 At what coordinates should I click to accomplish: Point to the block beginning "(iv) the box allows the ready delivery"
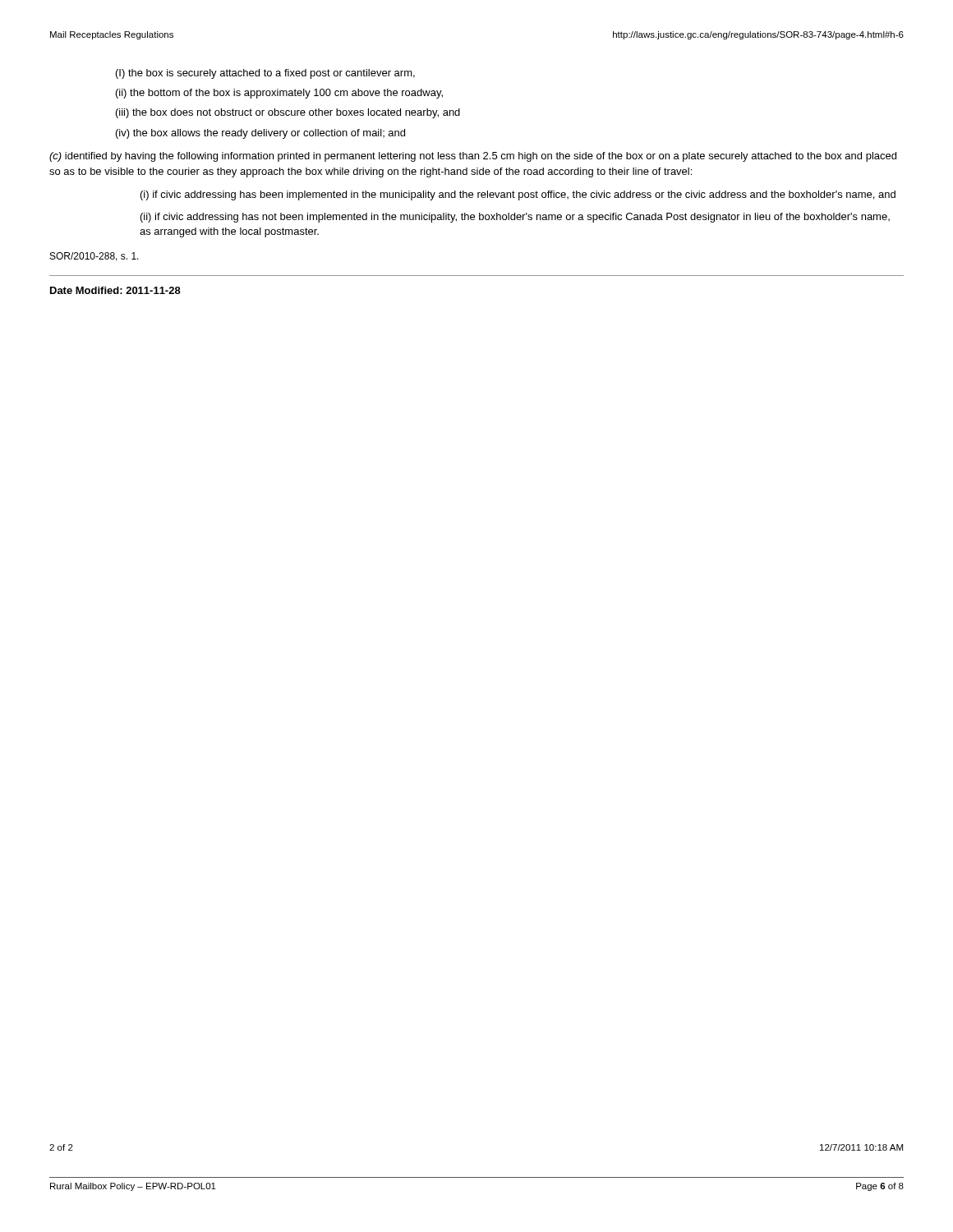260,132
